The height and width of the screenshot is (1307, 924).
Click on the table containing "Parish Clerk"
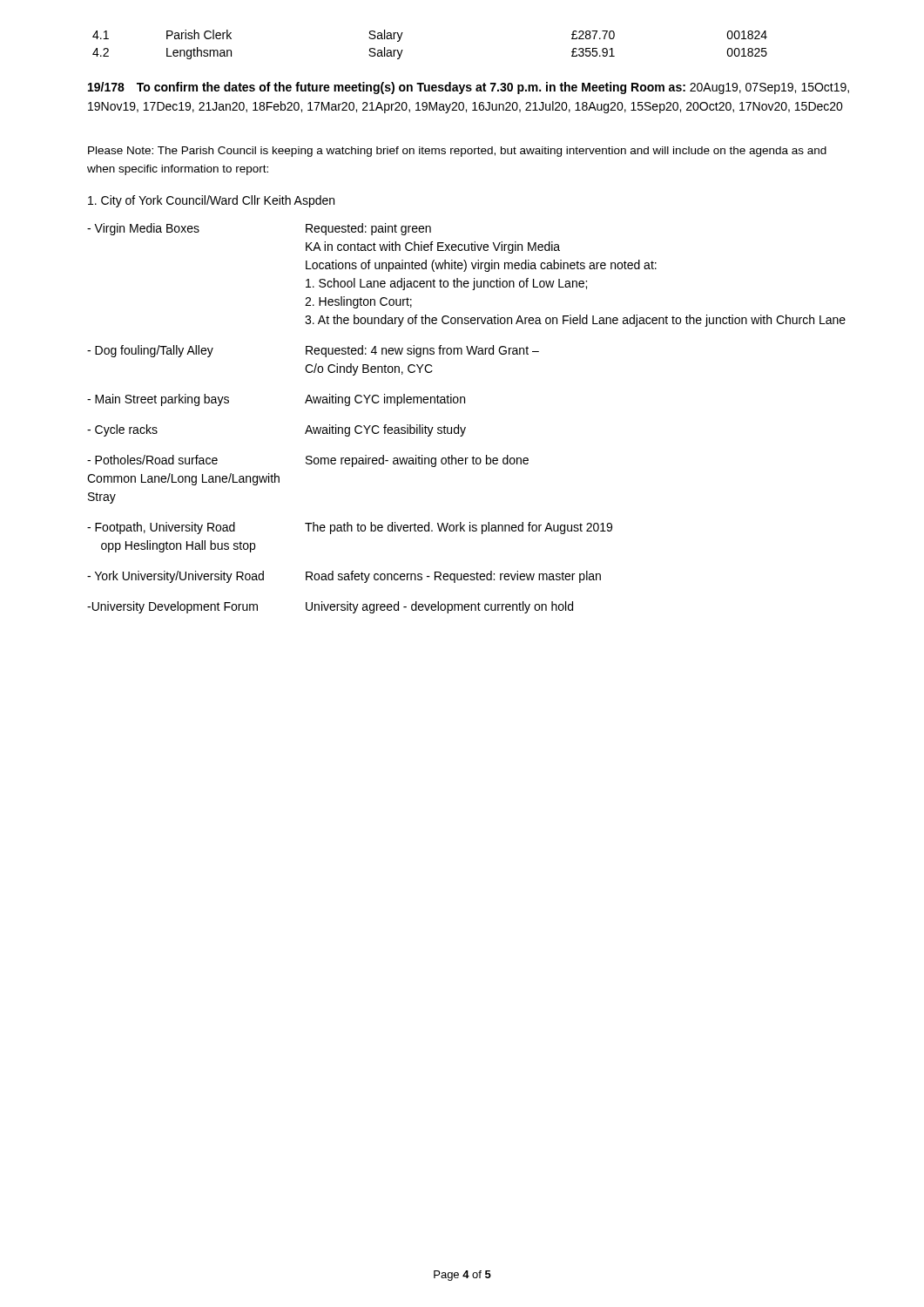pyautogui.click(x=470, y=44)
